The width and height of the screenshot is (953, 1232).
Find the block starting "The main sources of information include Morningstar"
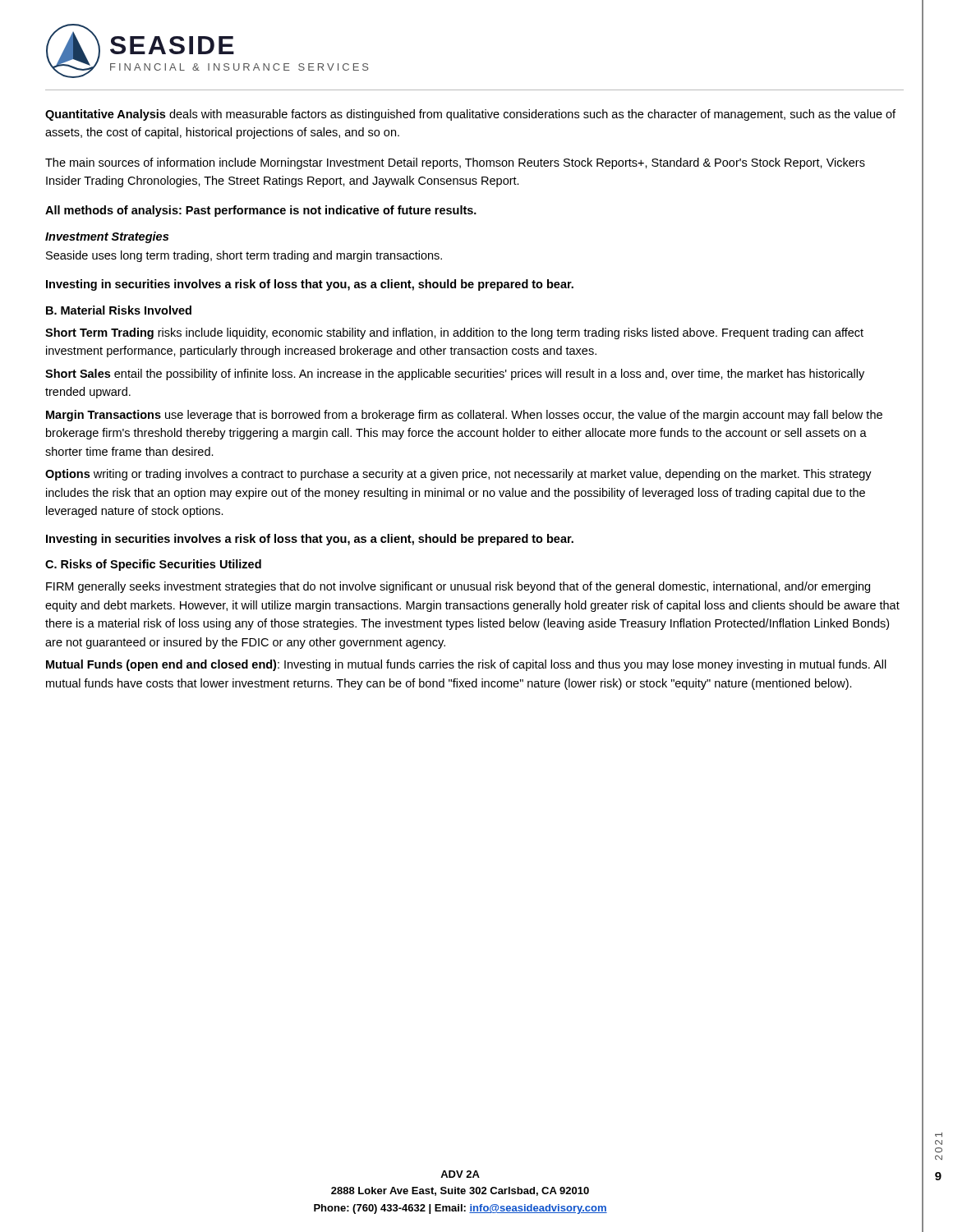coord(455,172)
